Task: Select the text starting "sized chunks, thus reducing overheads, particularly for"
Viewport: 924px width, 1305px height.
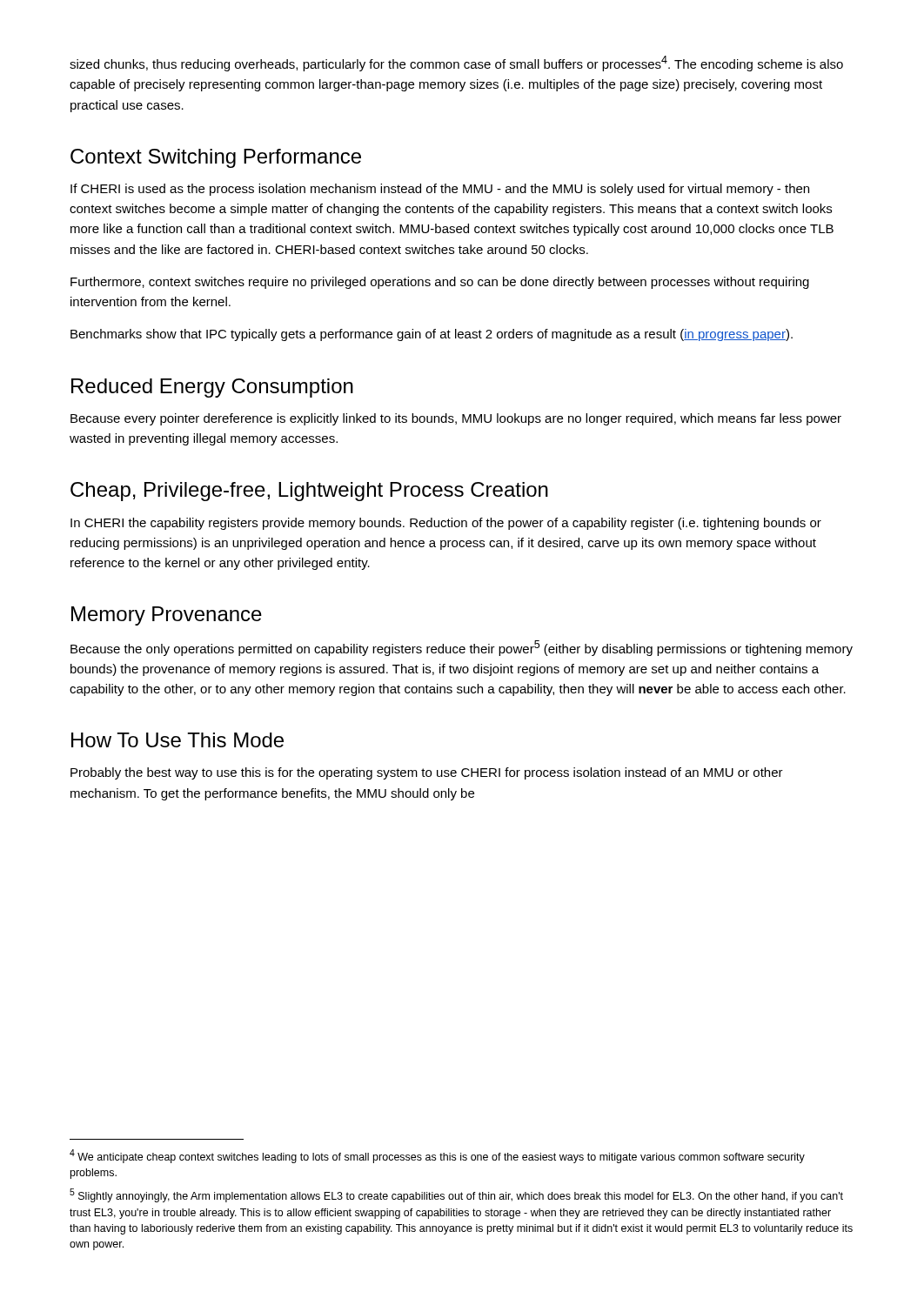Action: point(457,83)
